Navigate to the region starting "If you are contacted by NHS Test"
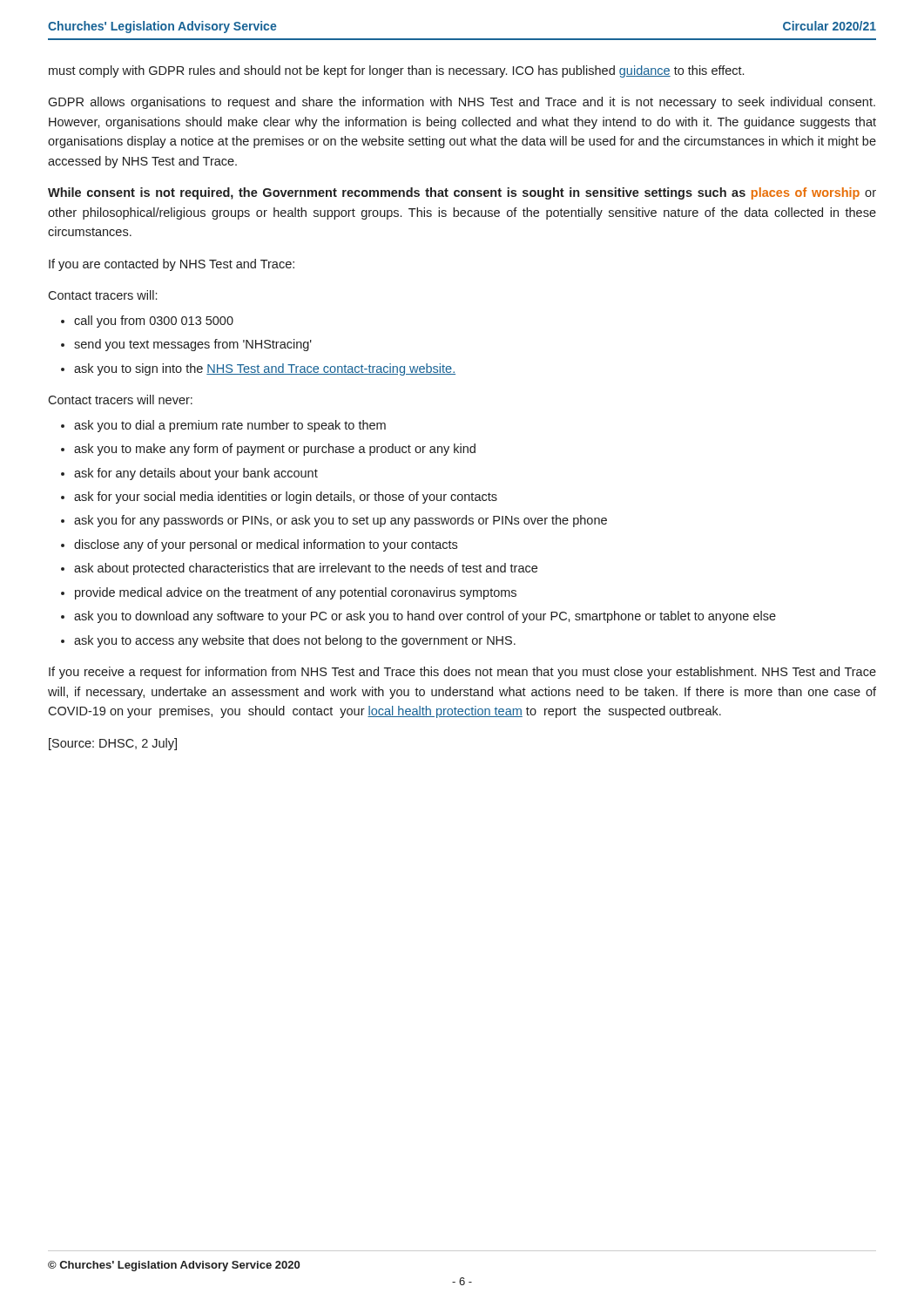Viewport: 924px width, 1307px height. tap(172, 264)
